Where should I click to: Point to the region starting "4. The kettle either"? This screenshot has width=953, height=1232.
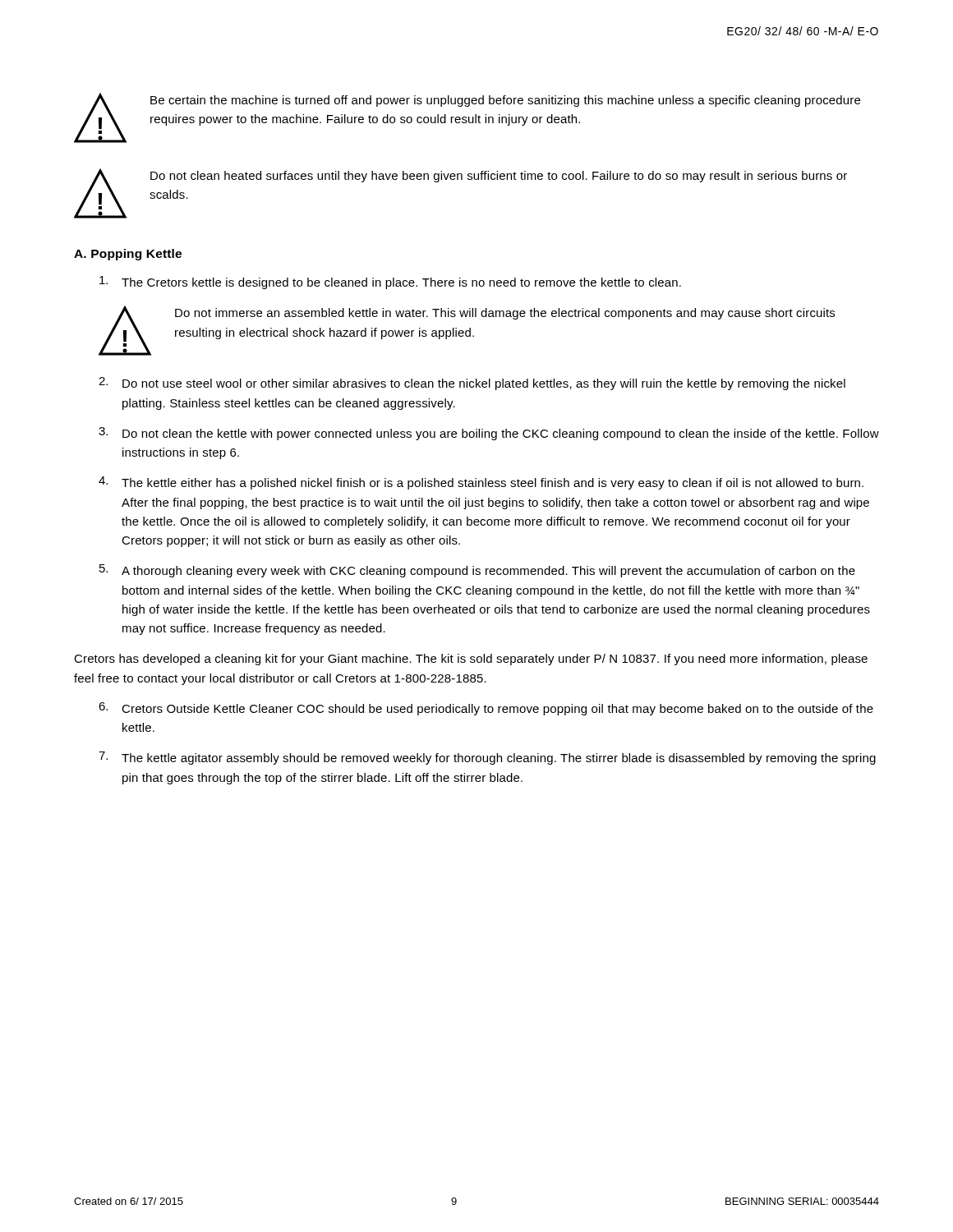(489, 512)
